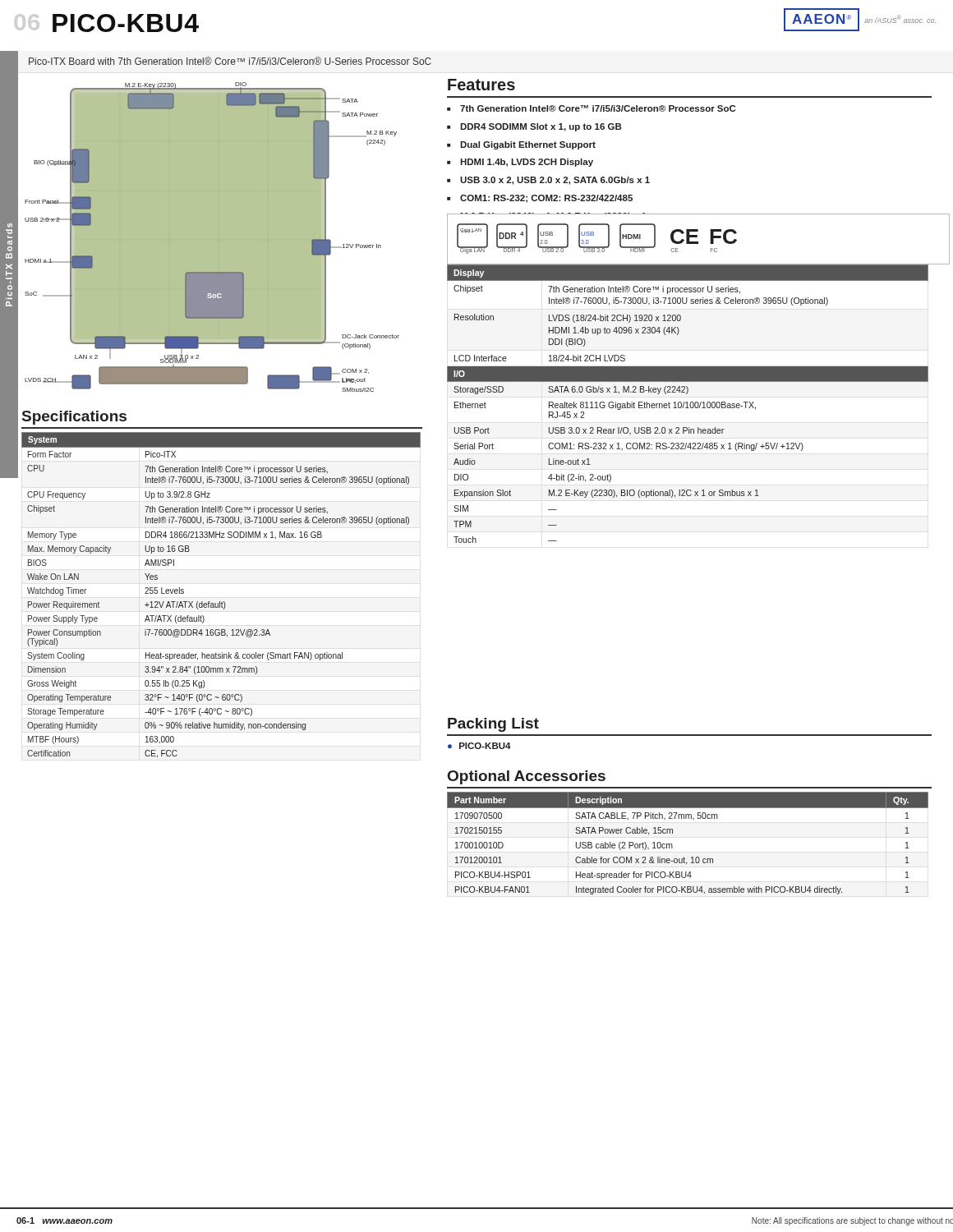Click on the text block starting "■7th Generation Intel® Core™ i7/i5/i3/Celeron® Processor SoC"

(x=591, y=109)
